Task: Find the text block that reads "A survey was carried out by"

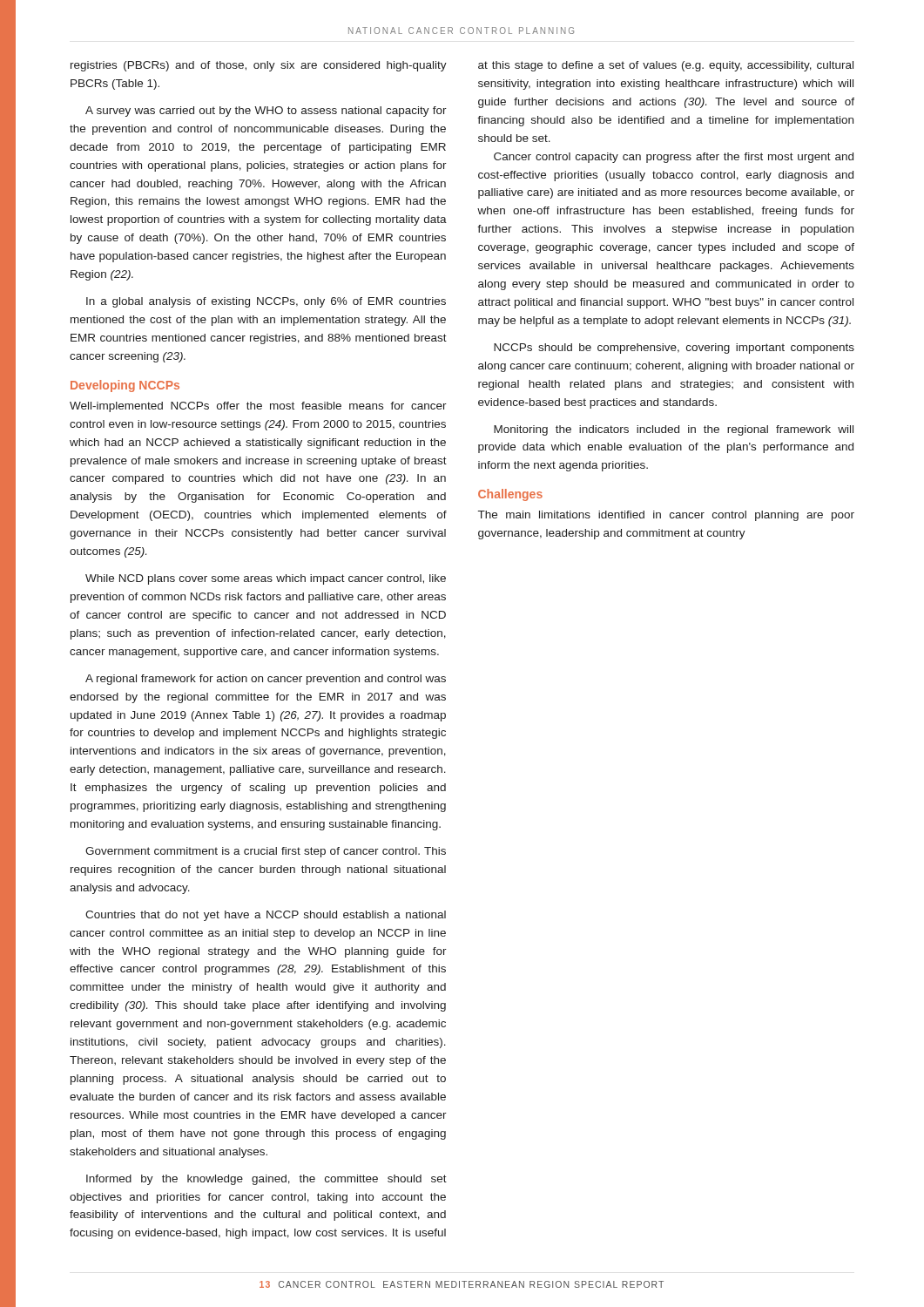Action: click(258, 193)
